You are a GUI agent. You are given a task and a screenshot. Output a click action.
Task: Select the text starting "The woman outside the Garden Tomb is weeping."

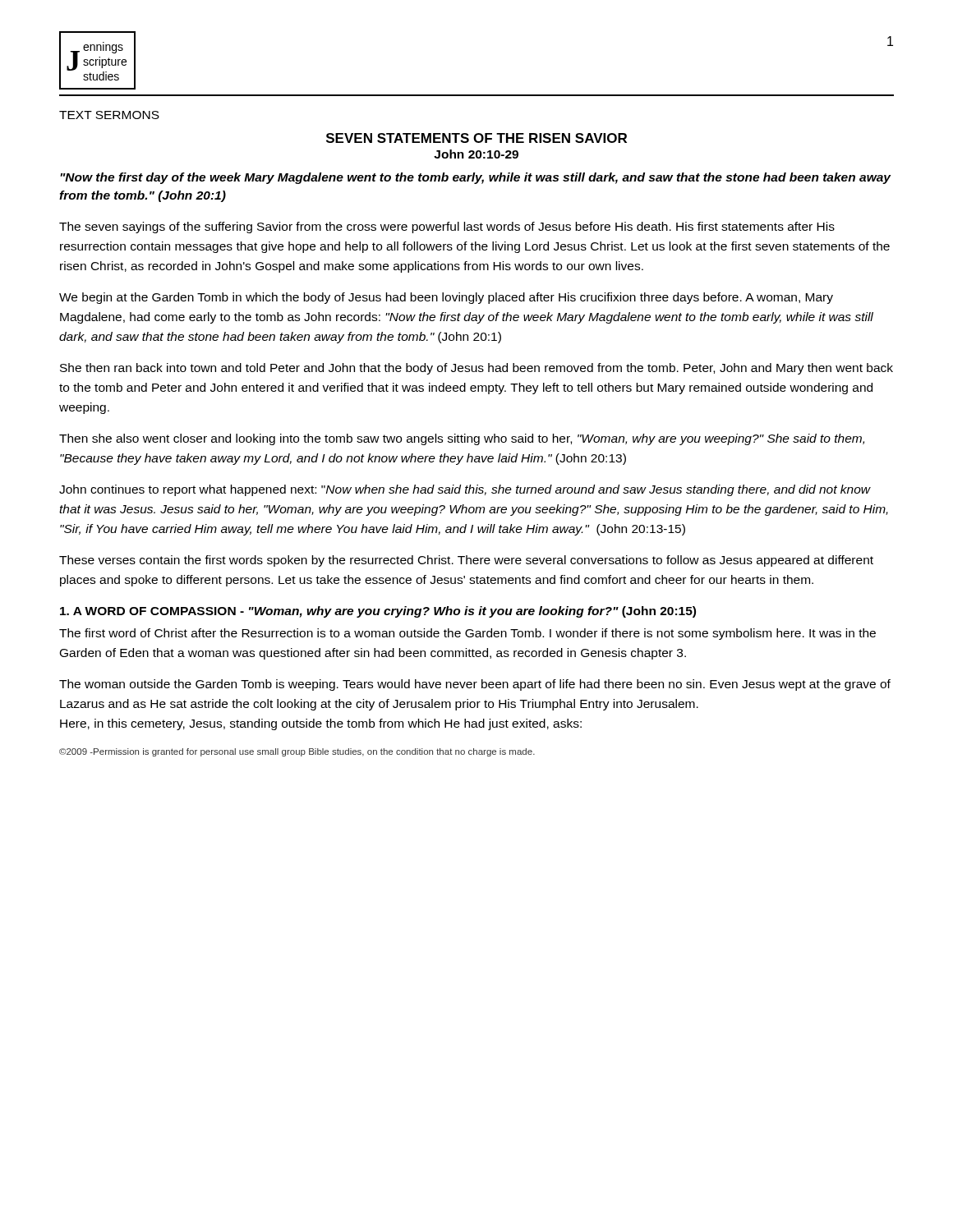pyautogui.click(x=475, y=704)
